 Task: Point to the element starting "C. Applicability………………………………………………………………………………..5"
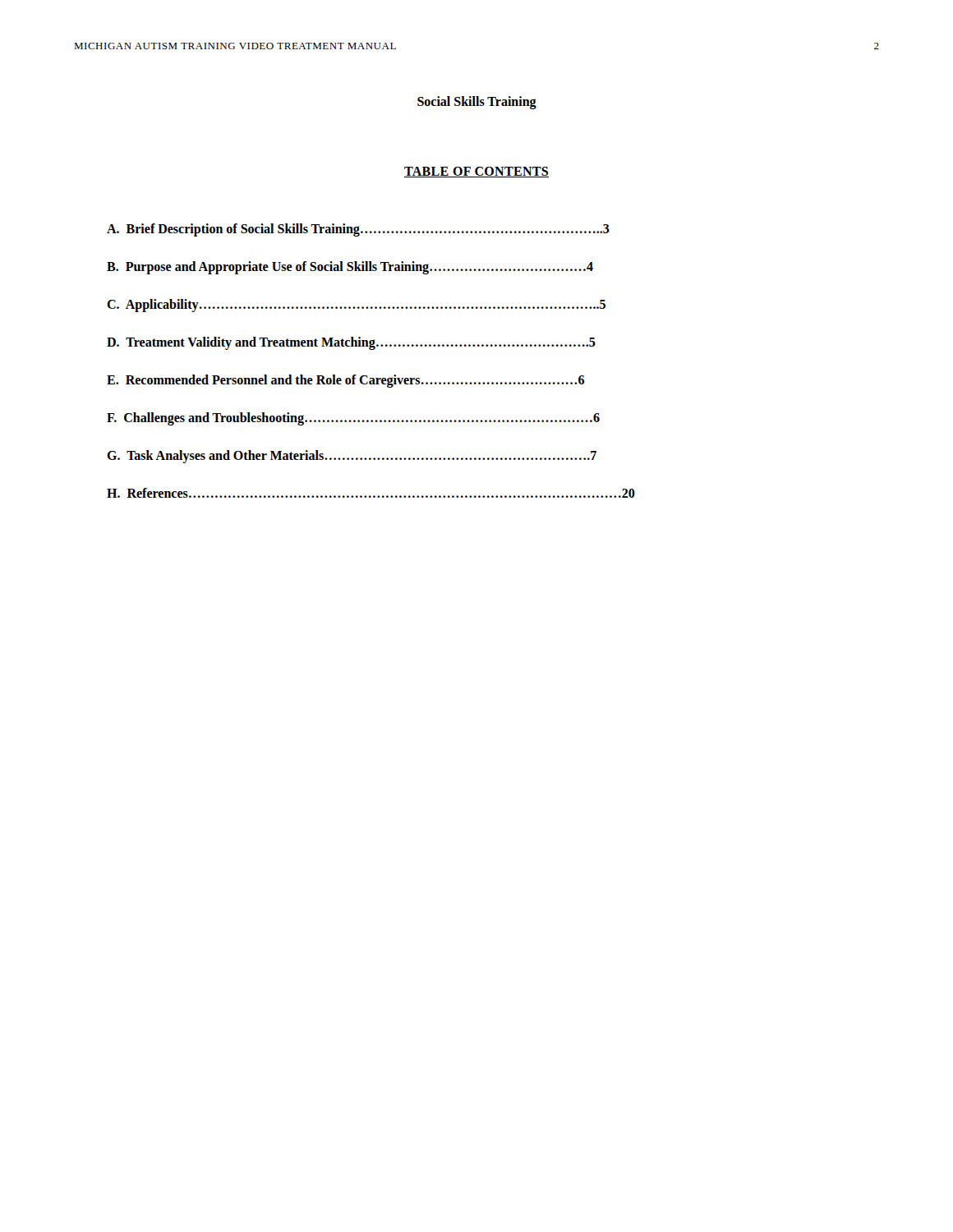pos(356,304)
